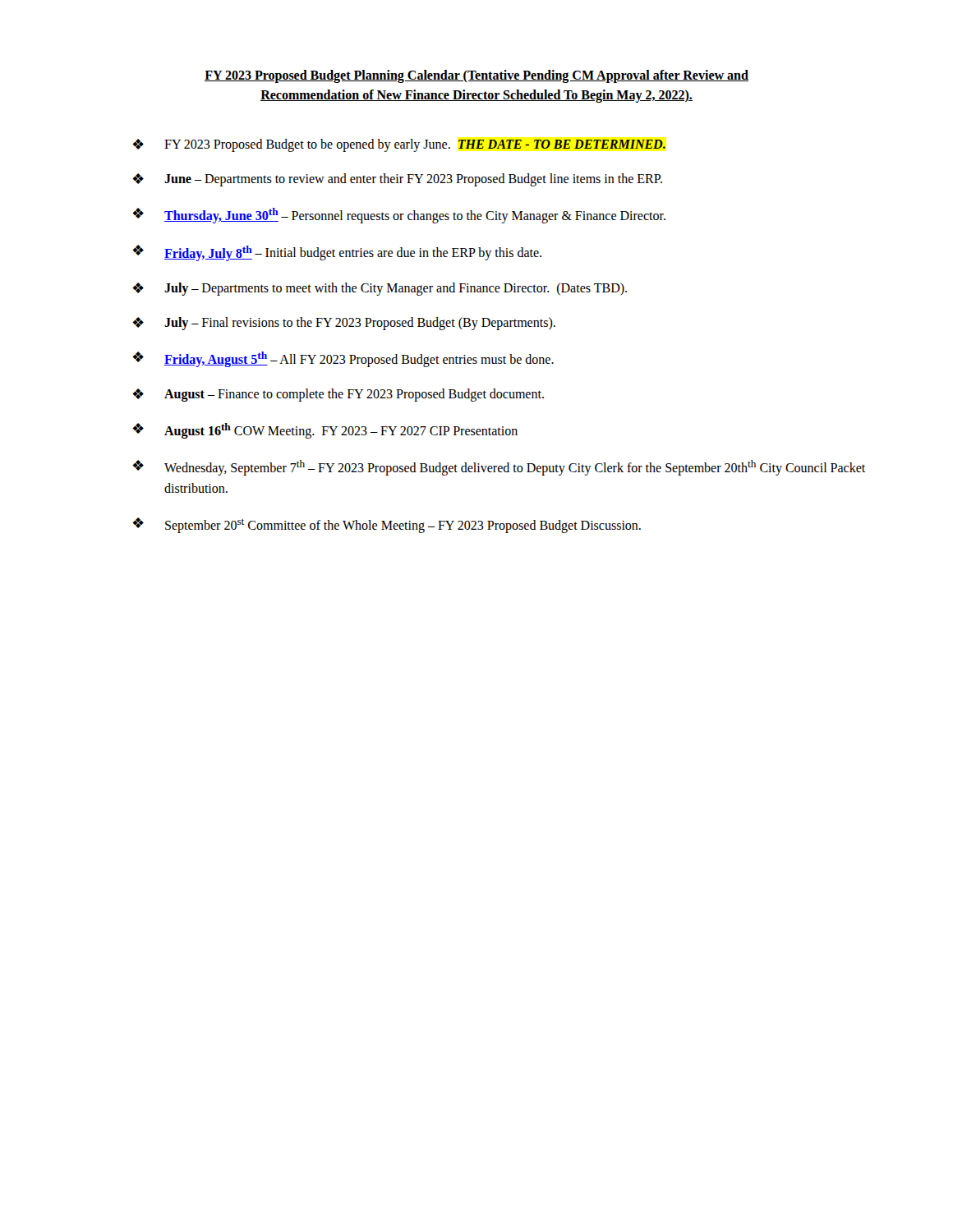
Task: Find the list item containing "❖ August 16th COW Meeting. FY 2023 –"
Action: (x=501, y=430)
